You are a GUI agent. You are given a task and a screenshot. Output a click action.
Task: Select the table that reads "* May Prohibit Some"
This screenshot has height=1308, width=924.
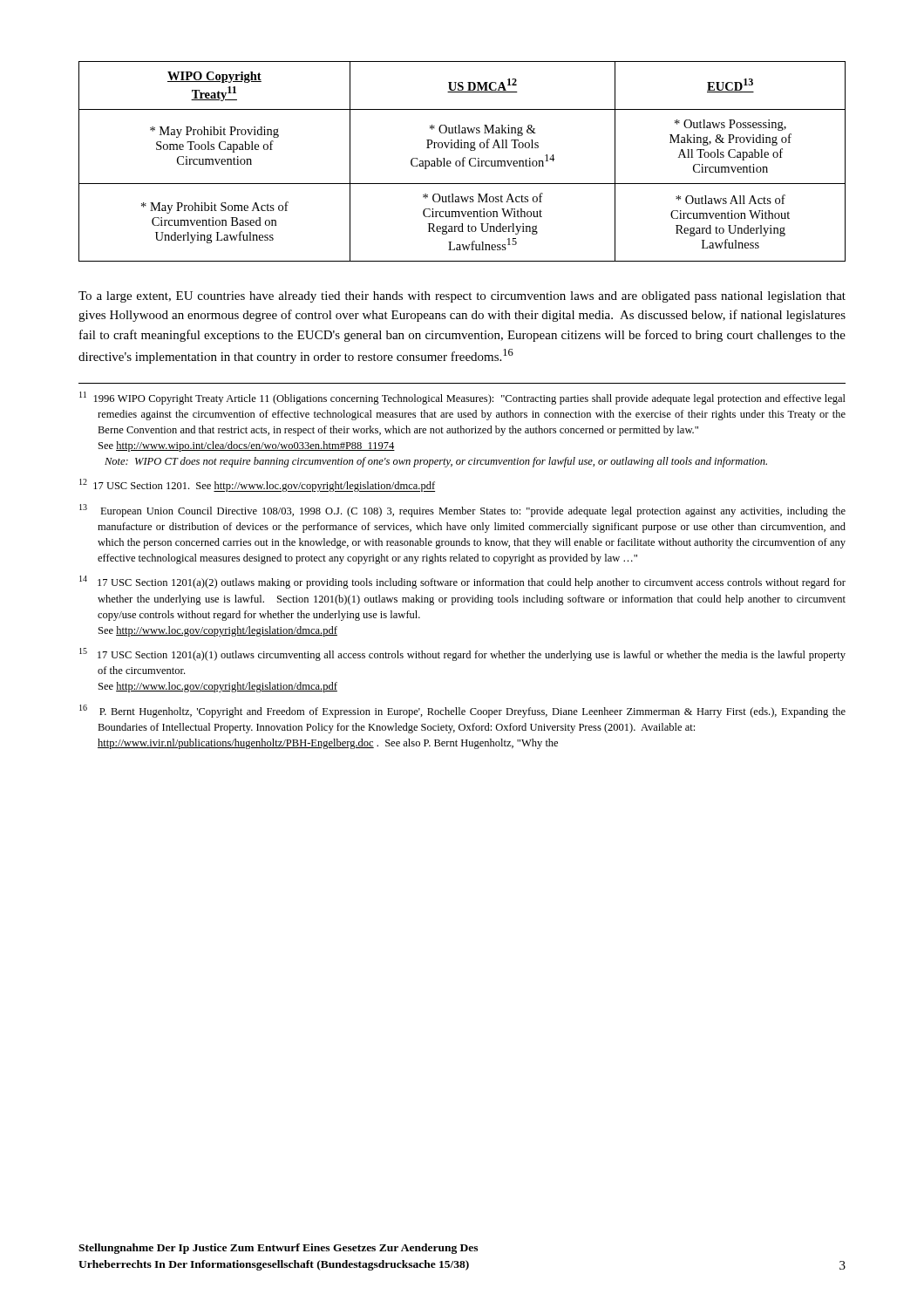click(x=462, y=161)
